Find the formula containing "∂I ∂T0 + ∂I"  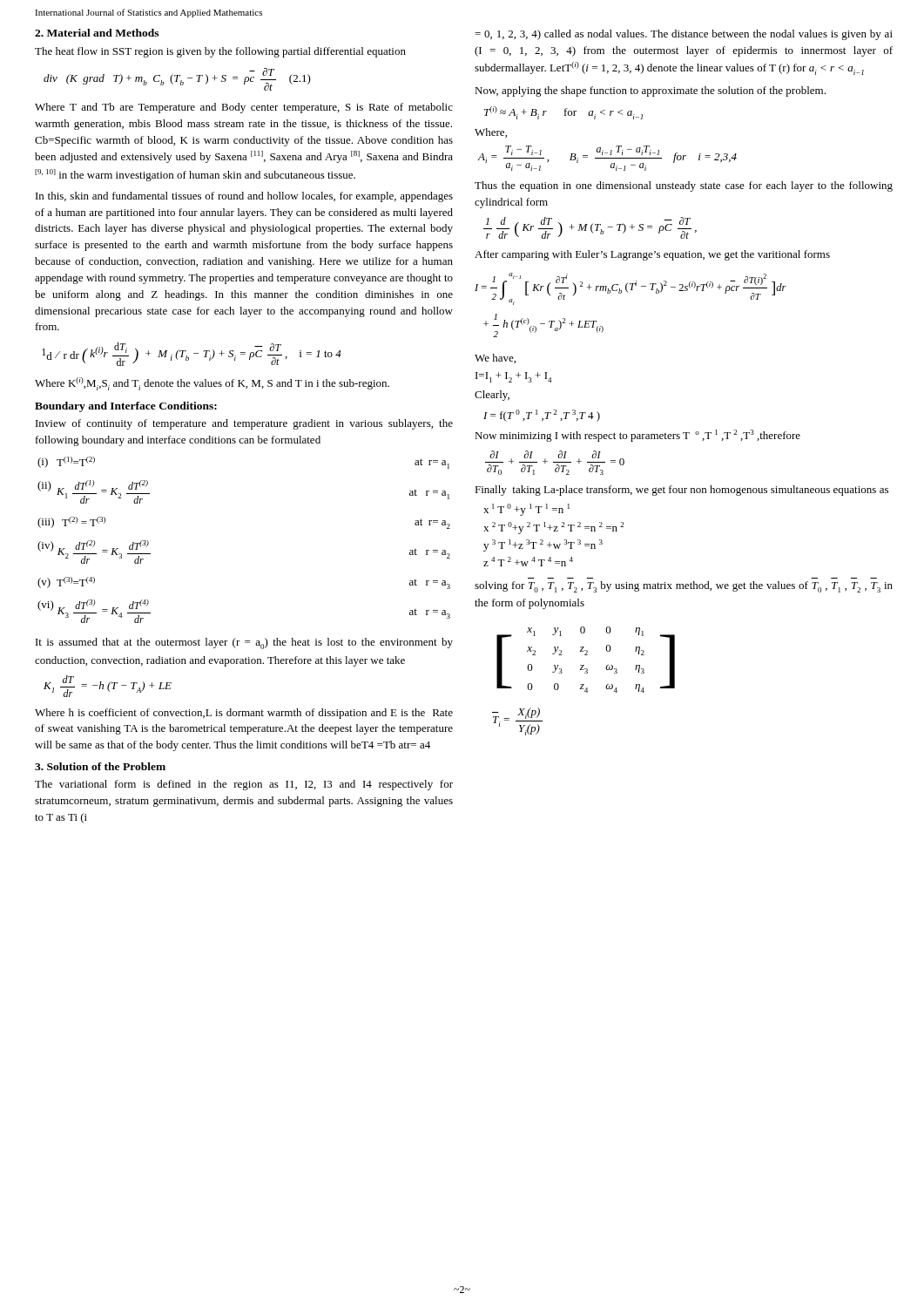pyautogui.click(x=555, y=463)
